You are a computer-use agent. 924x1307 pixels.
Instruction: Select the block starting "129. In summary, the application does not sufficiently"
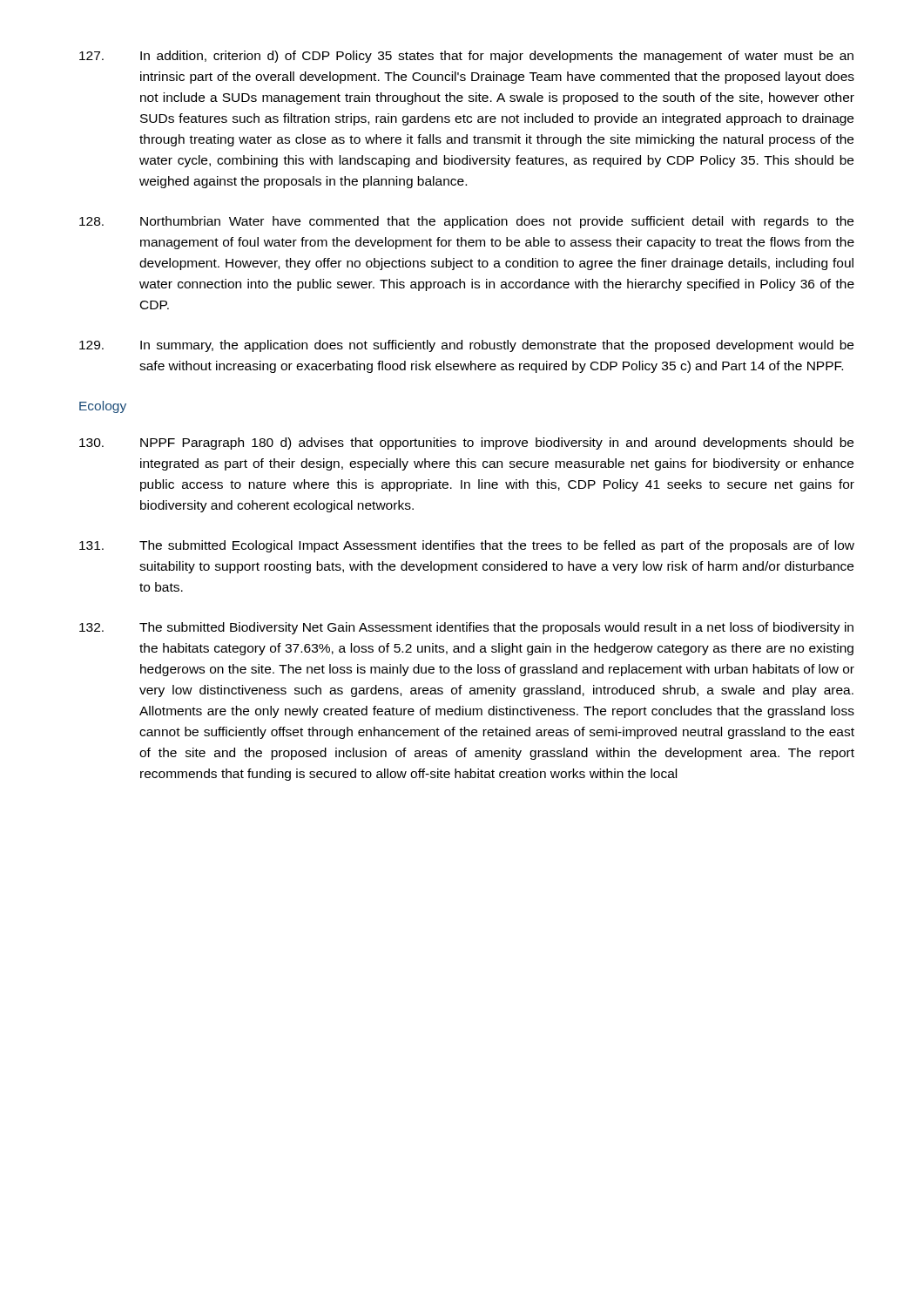[466, 356]
